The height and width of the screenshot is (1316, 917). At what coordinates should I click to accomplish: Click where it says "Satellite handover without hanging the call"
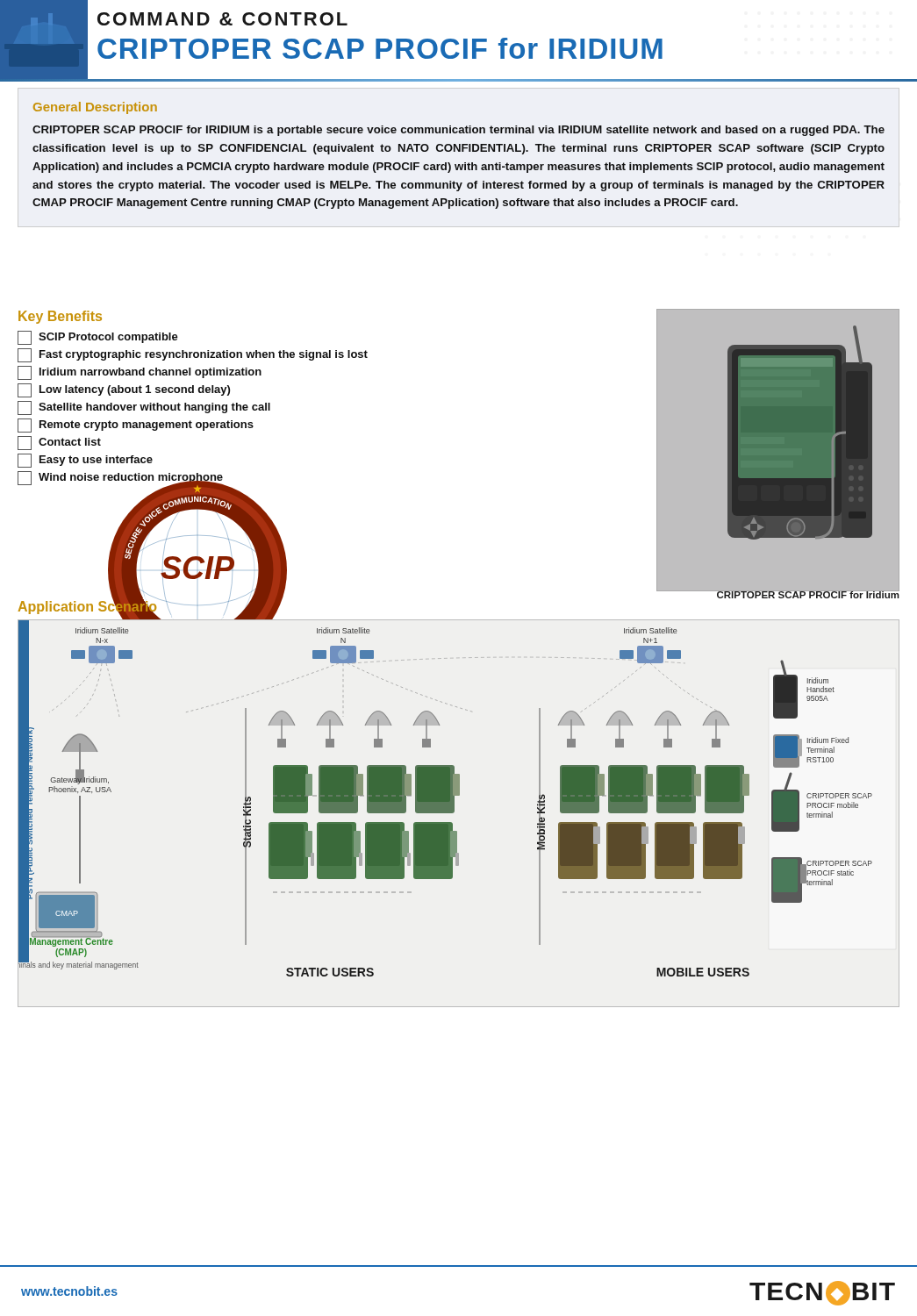144,407
